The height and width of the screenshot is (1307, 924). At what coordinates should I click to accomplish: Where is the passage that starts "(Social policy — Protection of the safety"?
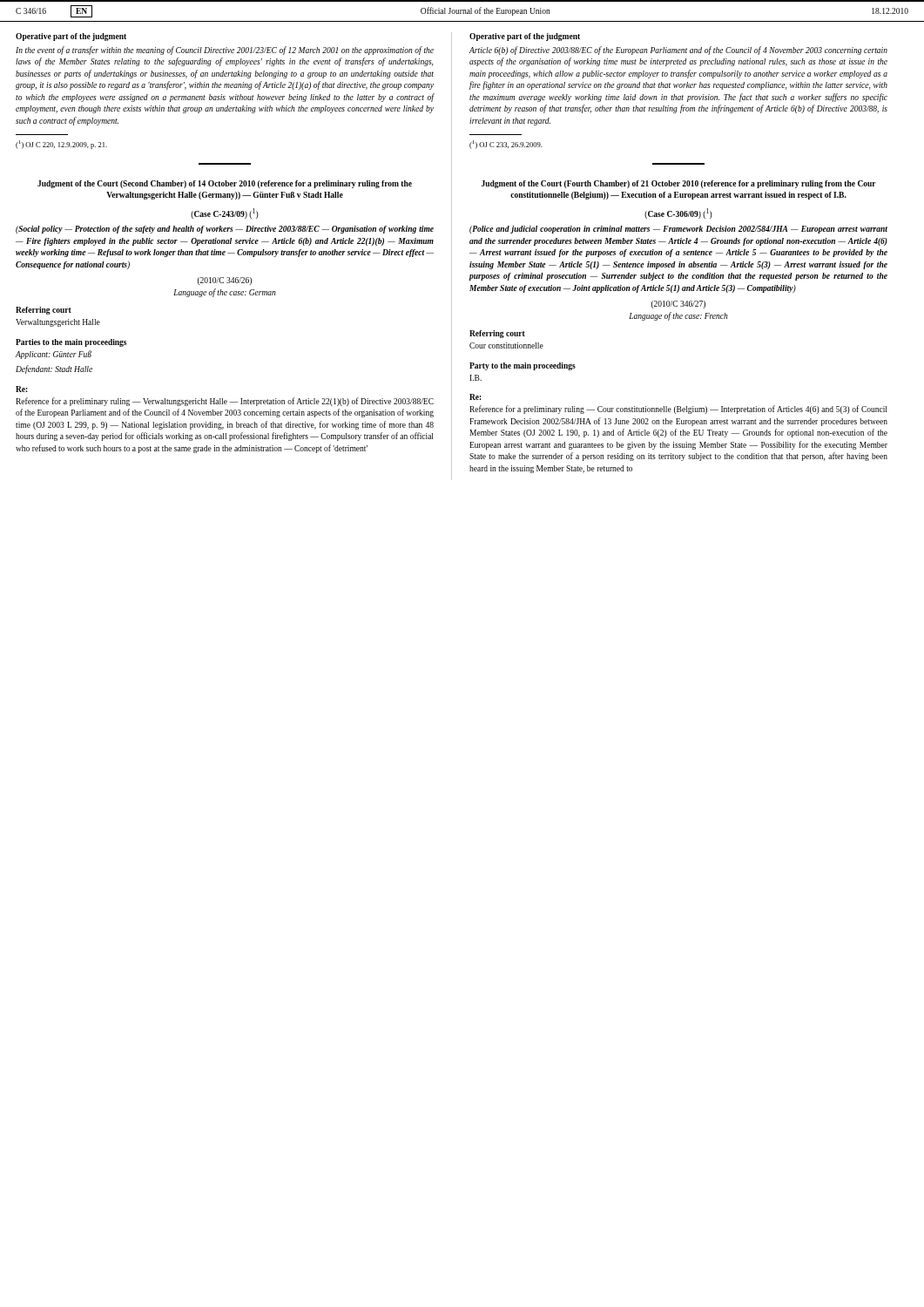225,247
